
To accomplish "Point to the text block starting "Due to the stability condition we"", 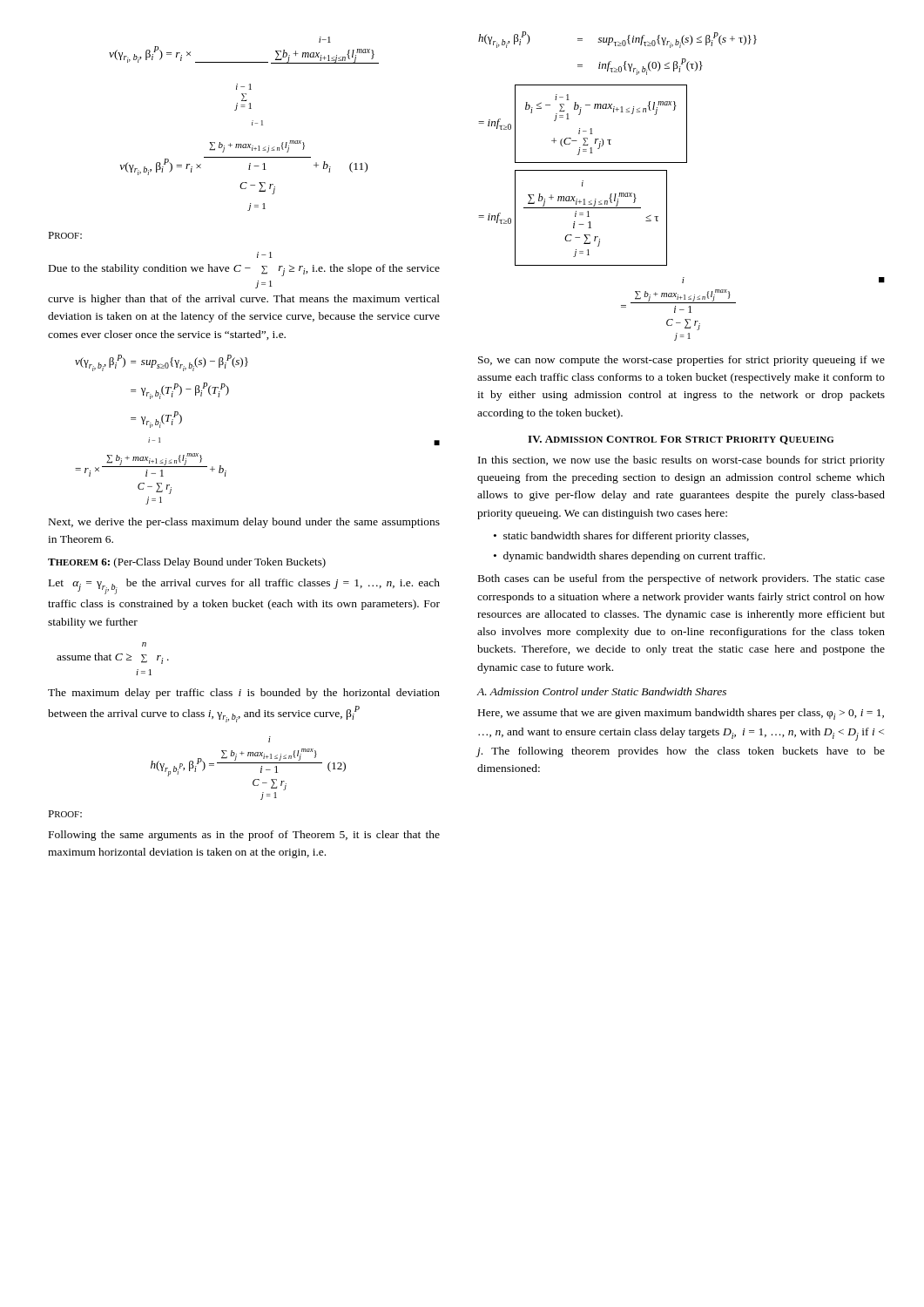I will pos(244,294).
